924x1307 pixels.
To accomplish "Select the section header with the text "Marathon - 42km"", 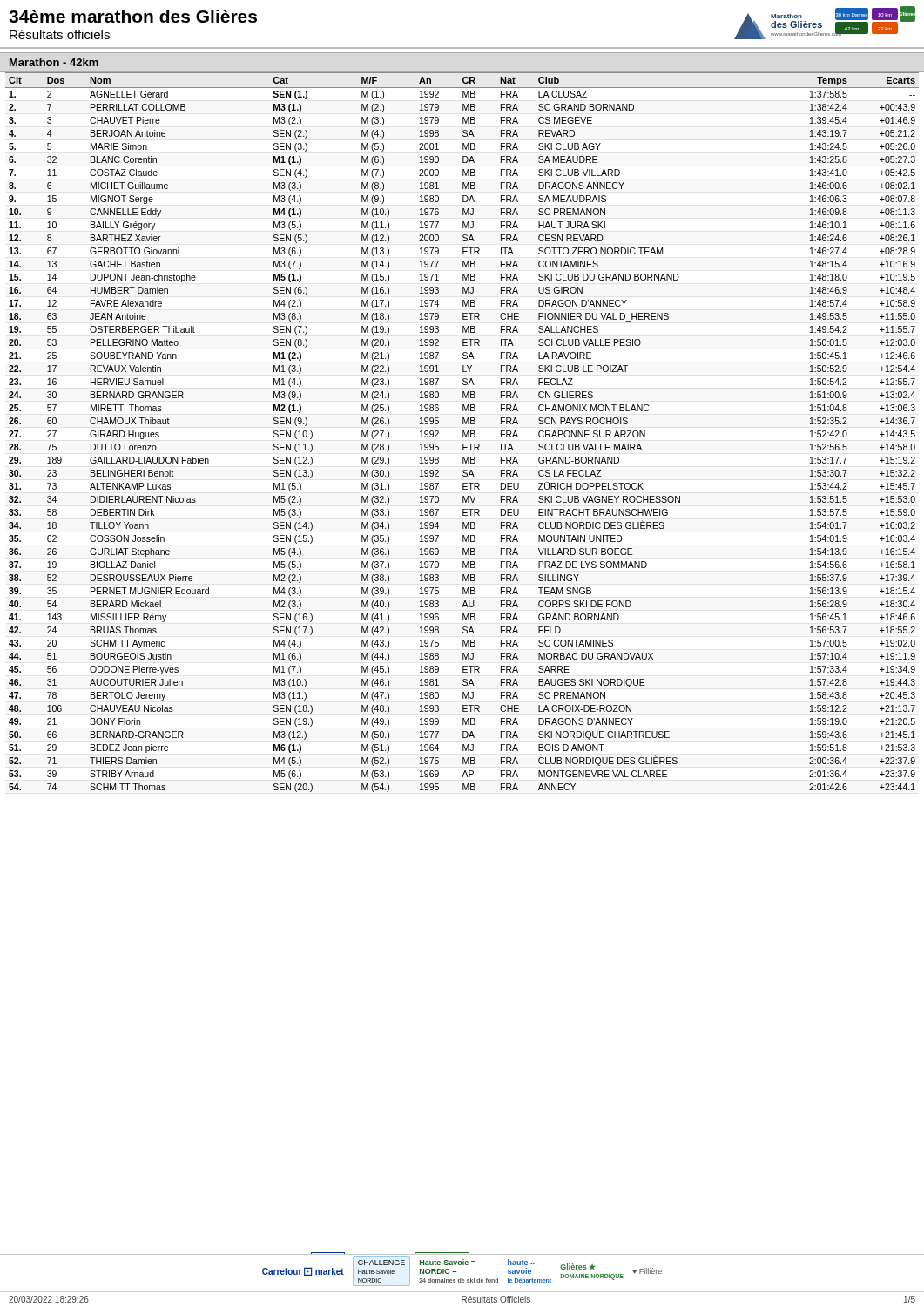I will (x=54, y=62).
